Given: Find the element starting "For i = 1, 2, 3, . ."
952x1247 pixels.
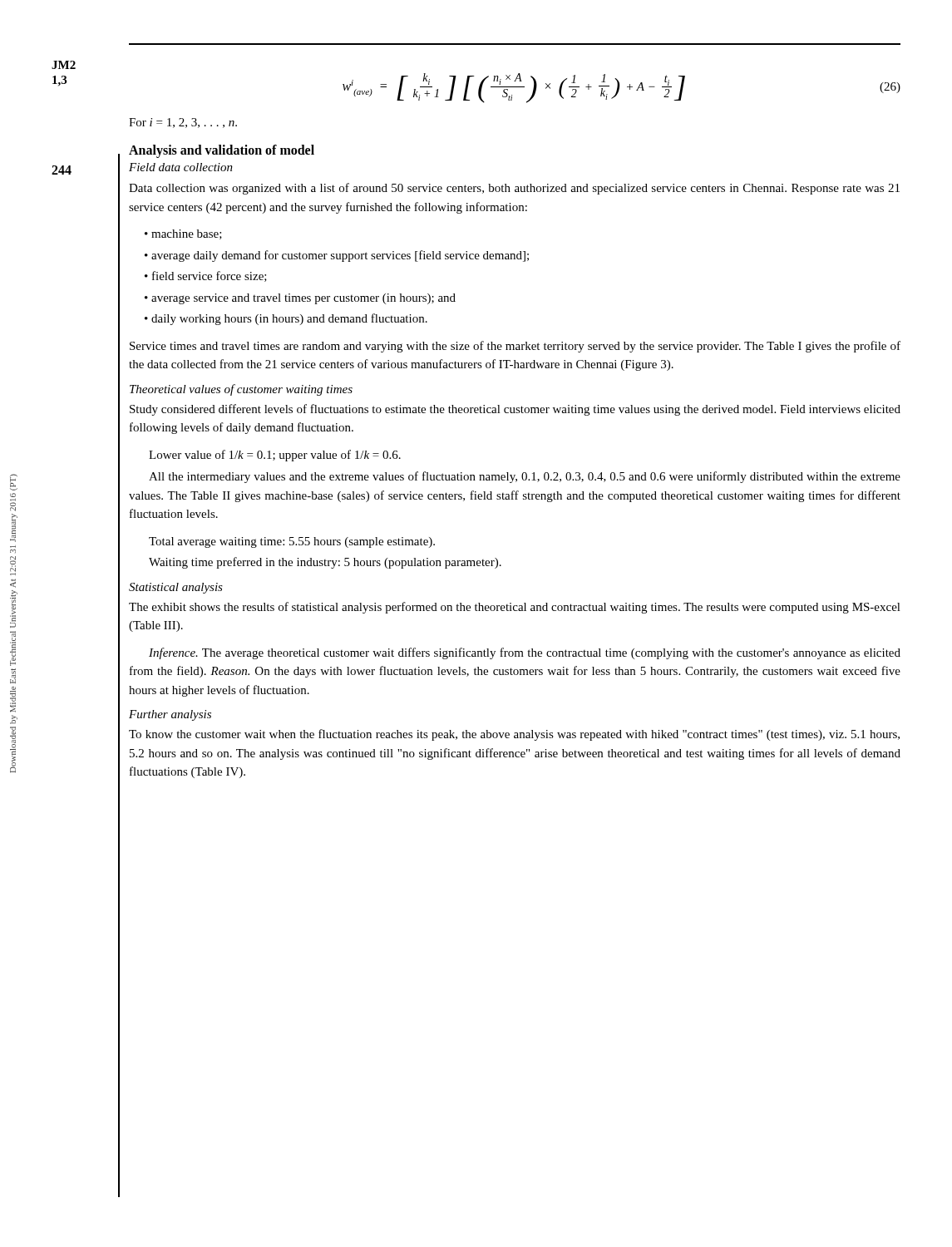Looking at the screenshot, I should pyautogui.click(x=183, y=122).
